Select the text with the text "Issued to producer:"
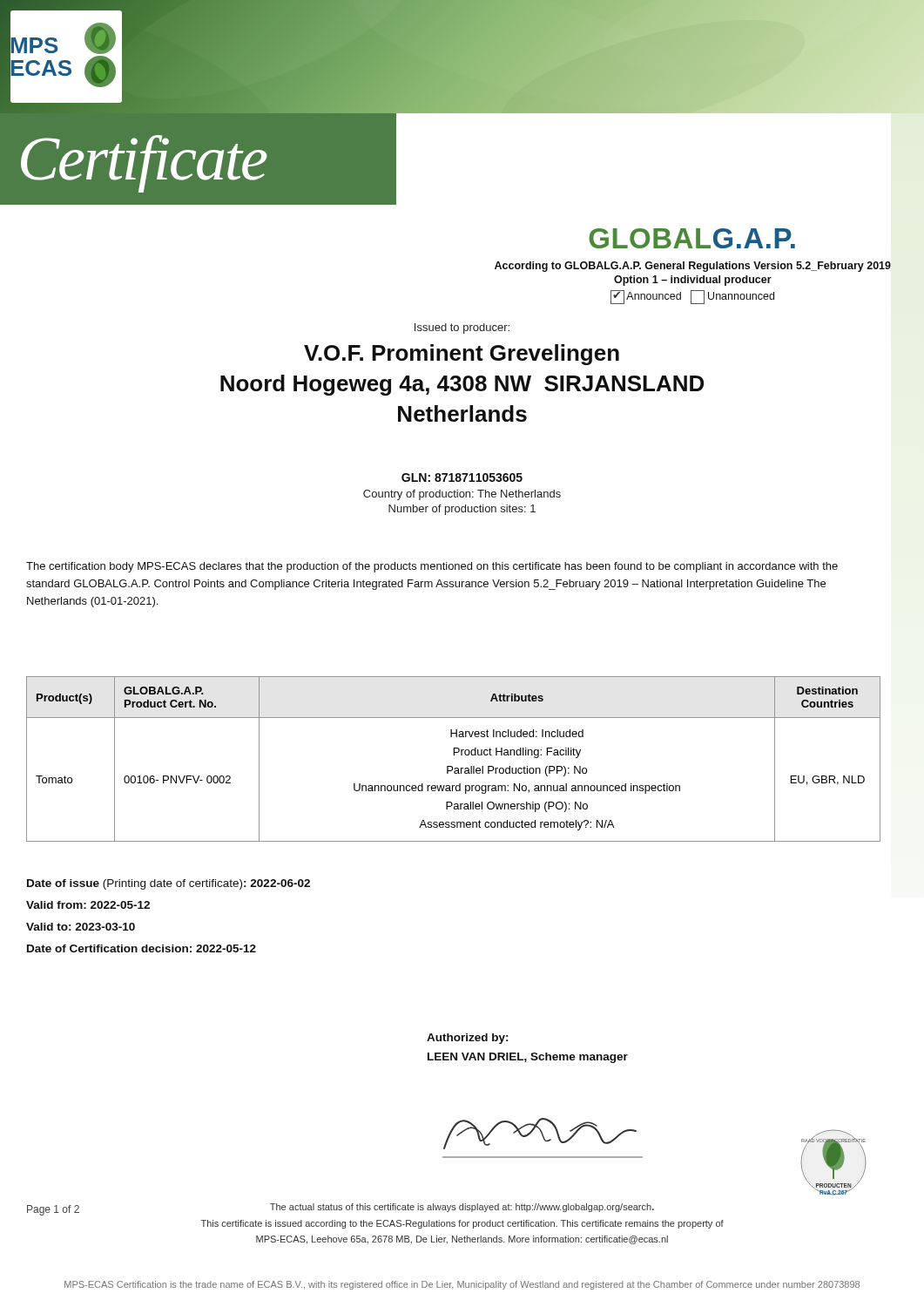This screenshot has height=1307, width=924. click(462, 327)
